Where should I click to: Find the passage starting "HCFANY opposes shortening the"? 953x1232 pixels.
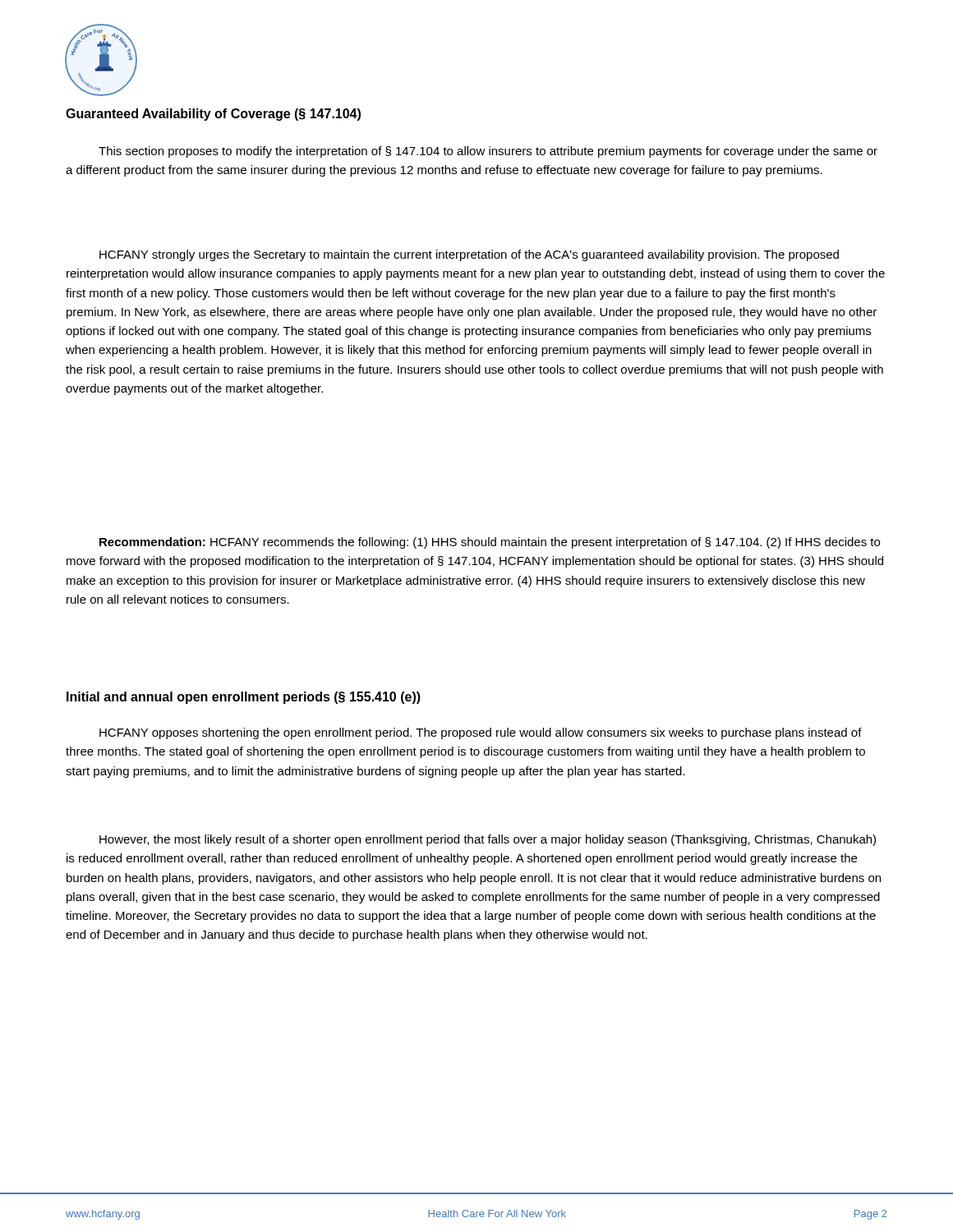point(476,751)
